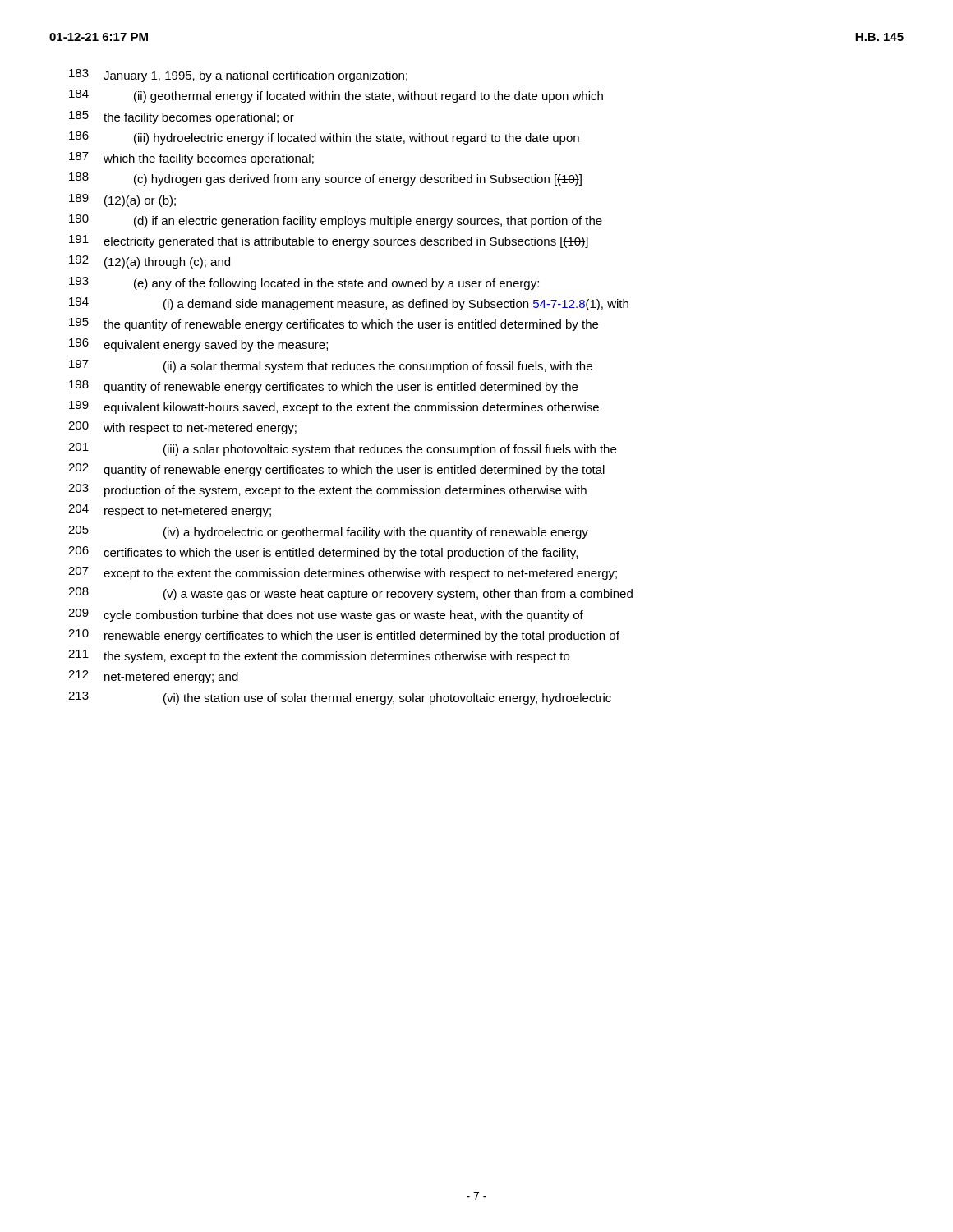The height and width of the screenshot is (1232, 953).
Task: Where does it say "204 respect to net-metered energy;"?
Action: coord(170,511)
